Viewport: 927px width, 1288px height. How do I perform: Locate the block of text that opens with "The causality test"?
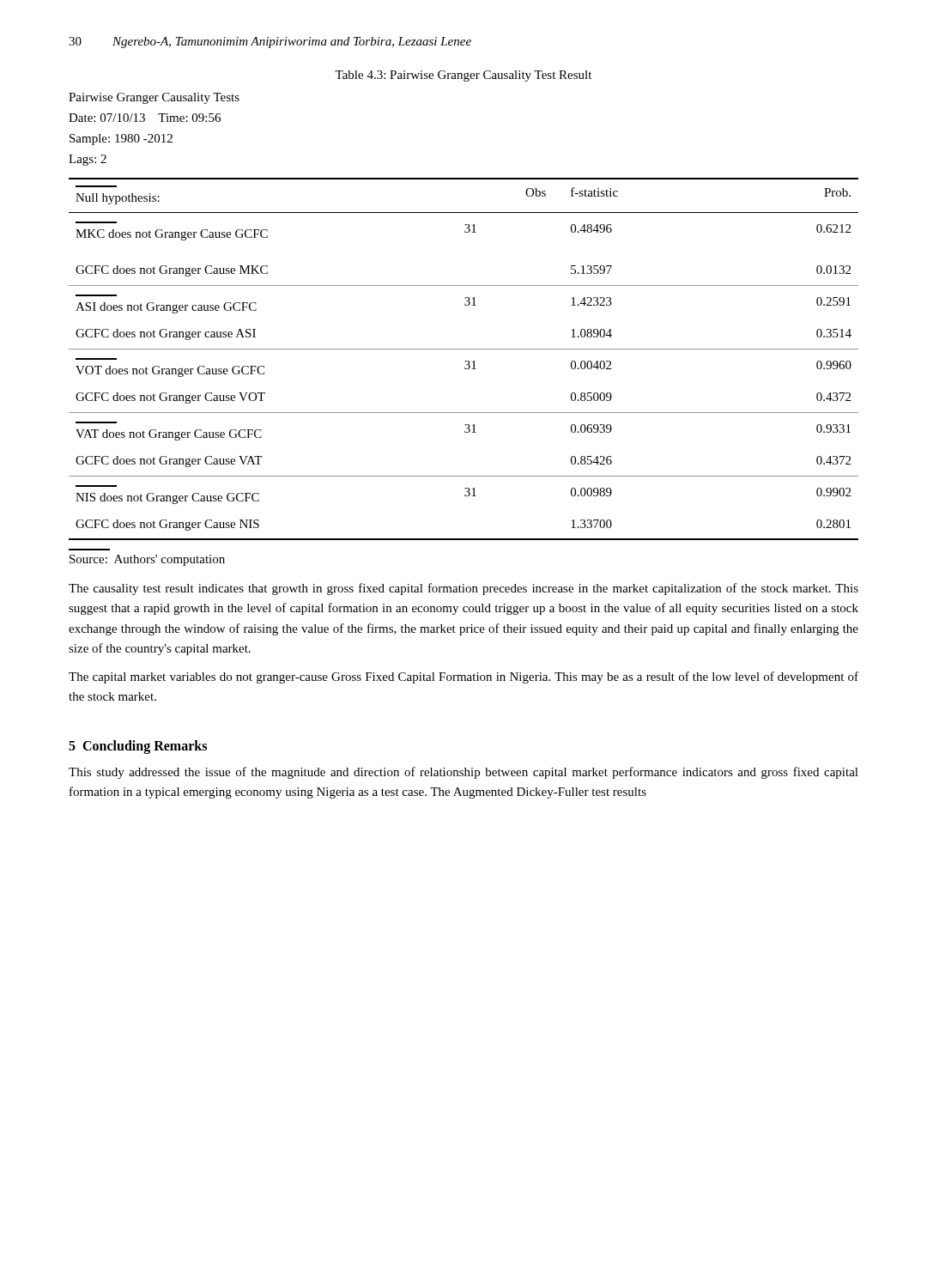pyautogui.click(x=464, y=618)
